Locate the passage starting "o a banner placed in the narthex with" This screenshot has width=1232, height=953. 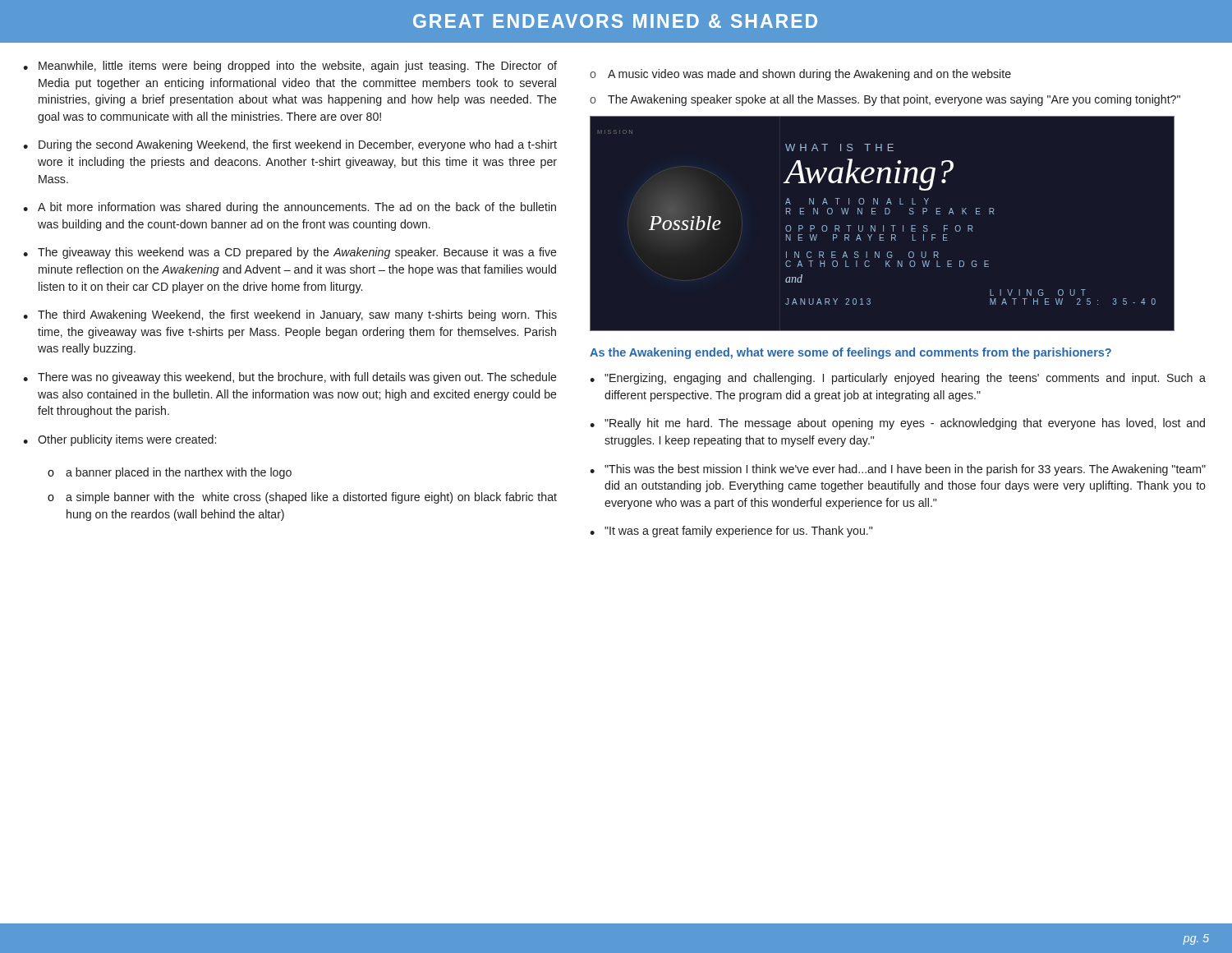(x=170, y=472)
